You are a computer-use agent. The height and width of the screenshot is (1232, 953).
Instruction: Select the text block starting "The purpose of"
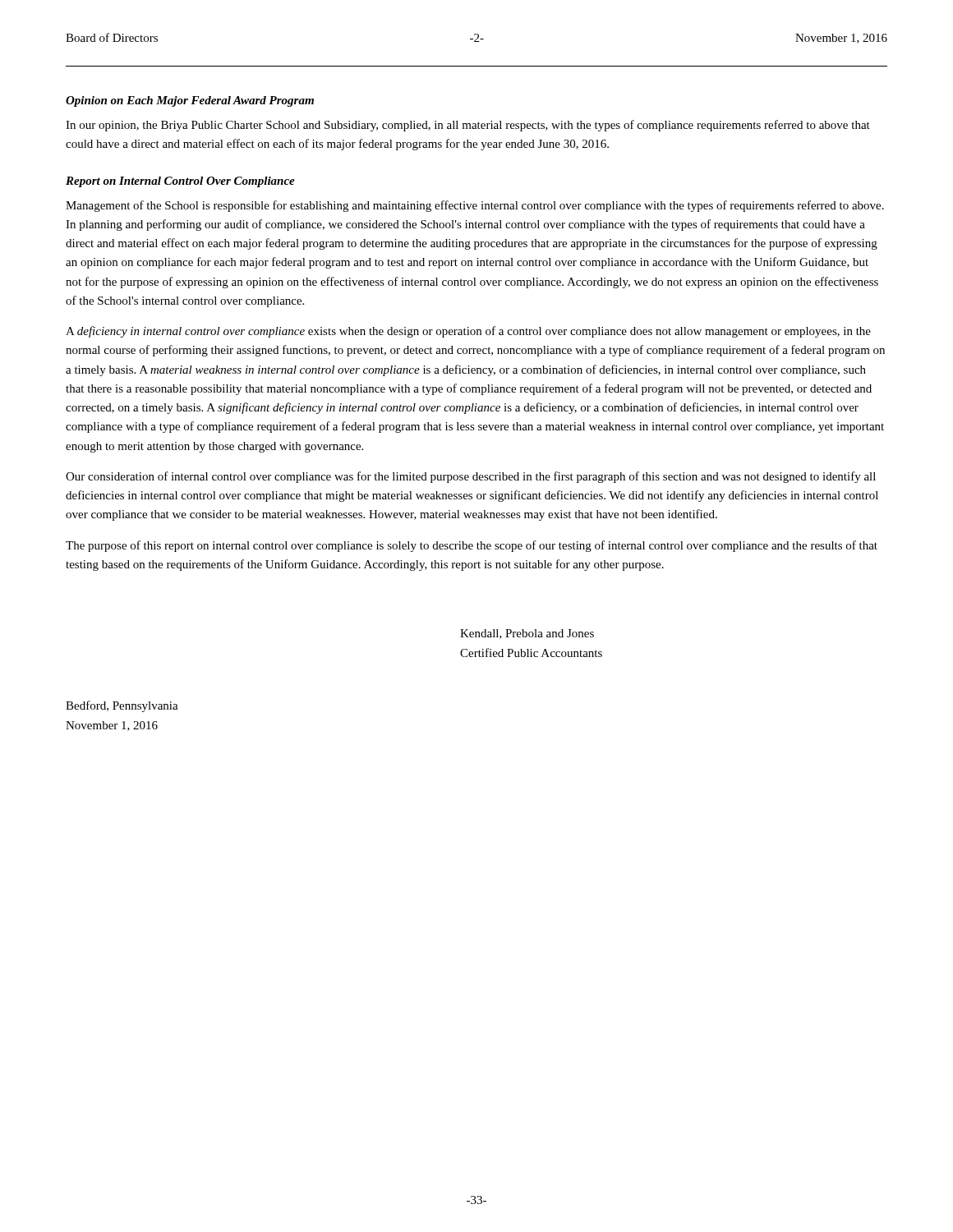click(x=472, y=555)
